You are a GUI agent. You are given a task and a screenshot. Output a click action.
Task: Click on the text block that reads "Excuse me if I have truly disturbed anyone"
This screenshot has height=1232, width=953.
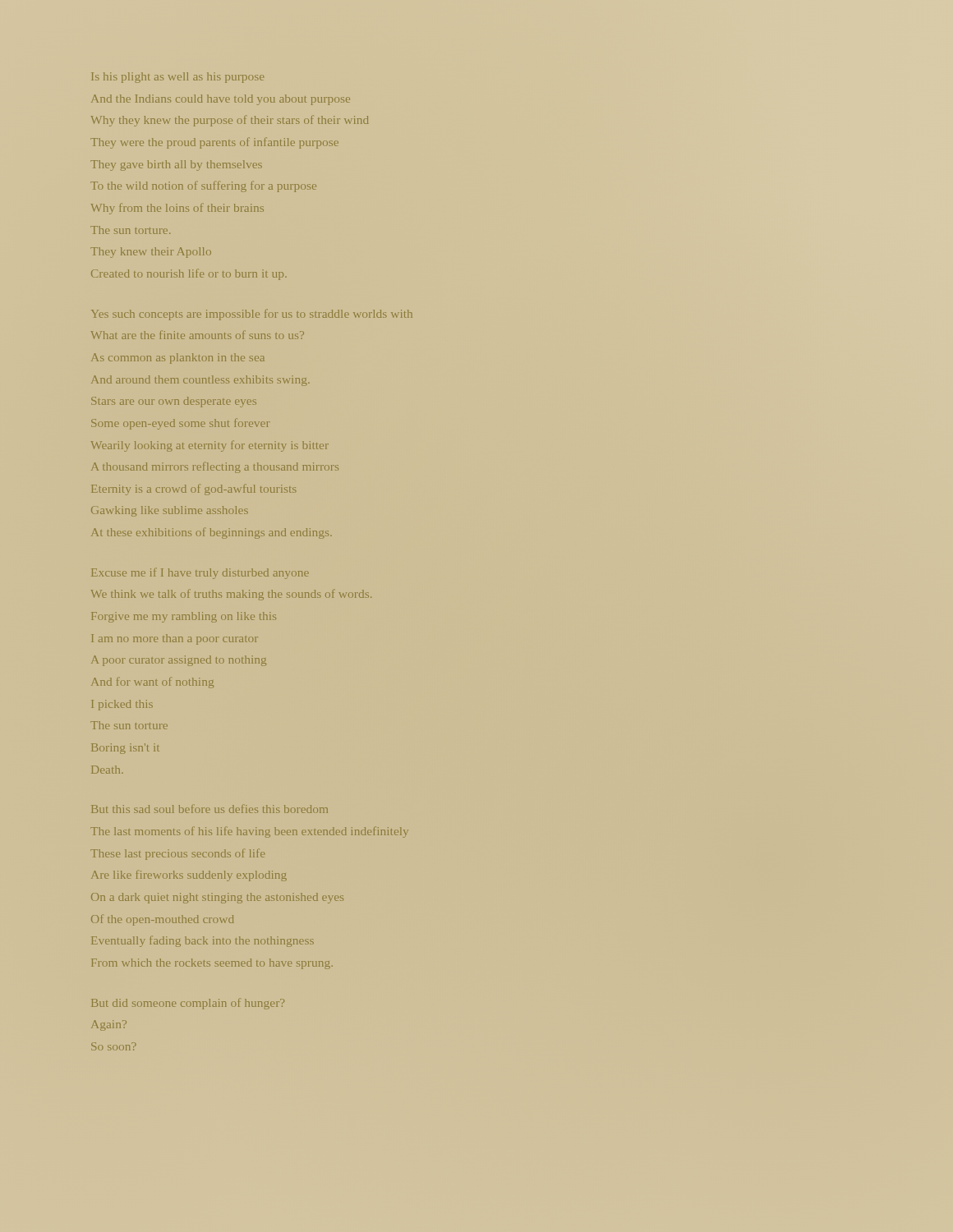coord(200,572)
